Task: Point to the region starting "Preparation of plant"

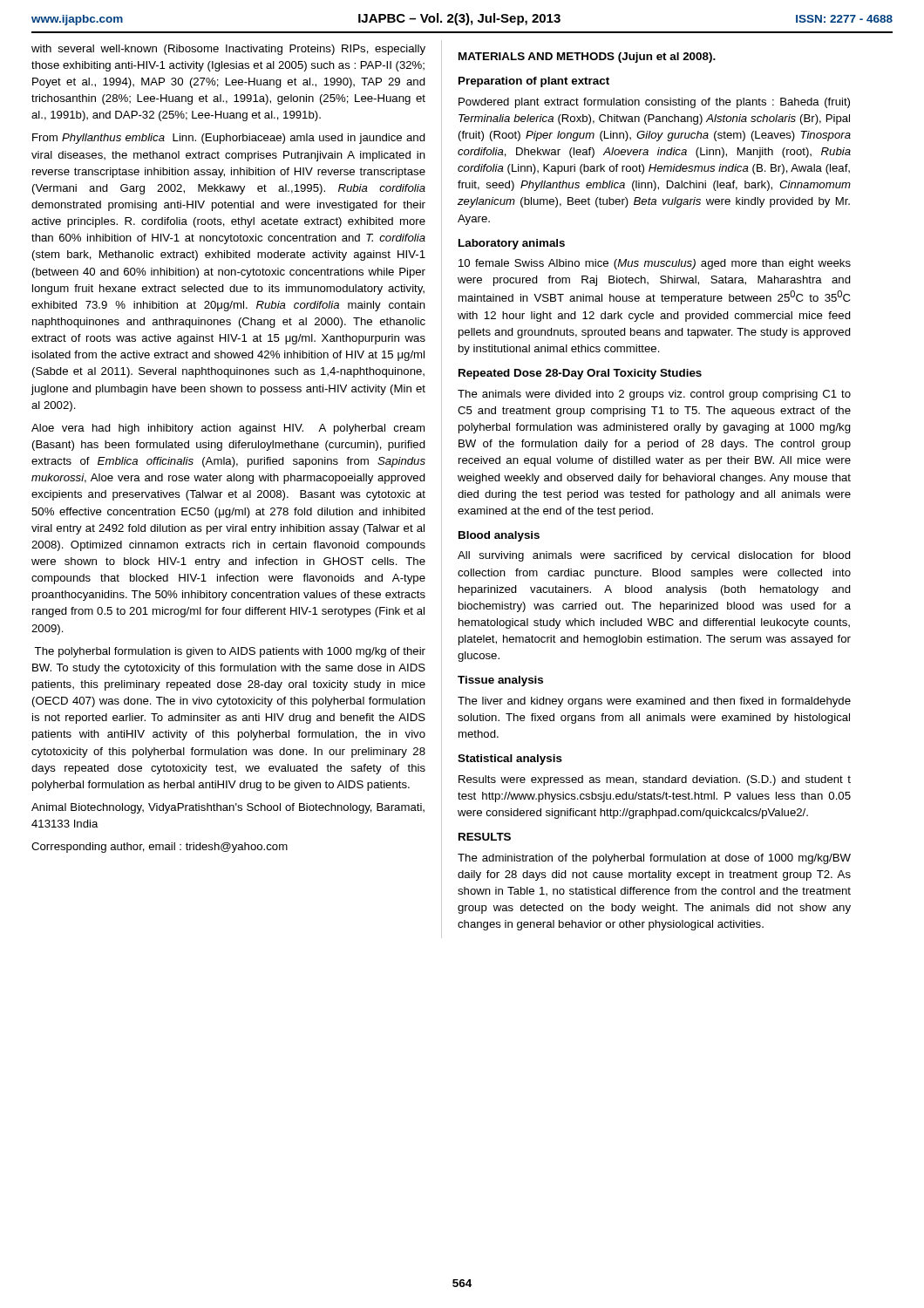Action: pos(534,81)
